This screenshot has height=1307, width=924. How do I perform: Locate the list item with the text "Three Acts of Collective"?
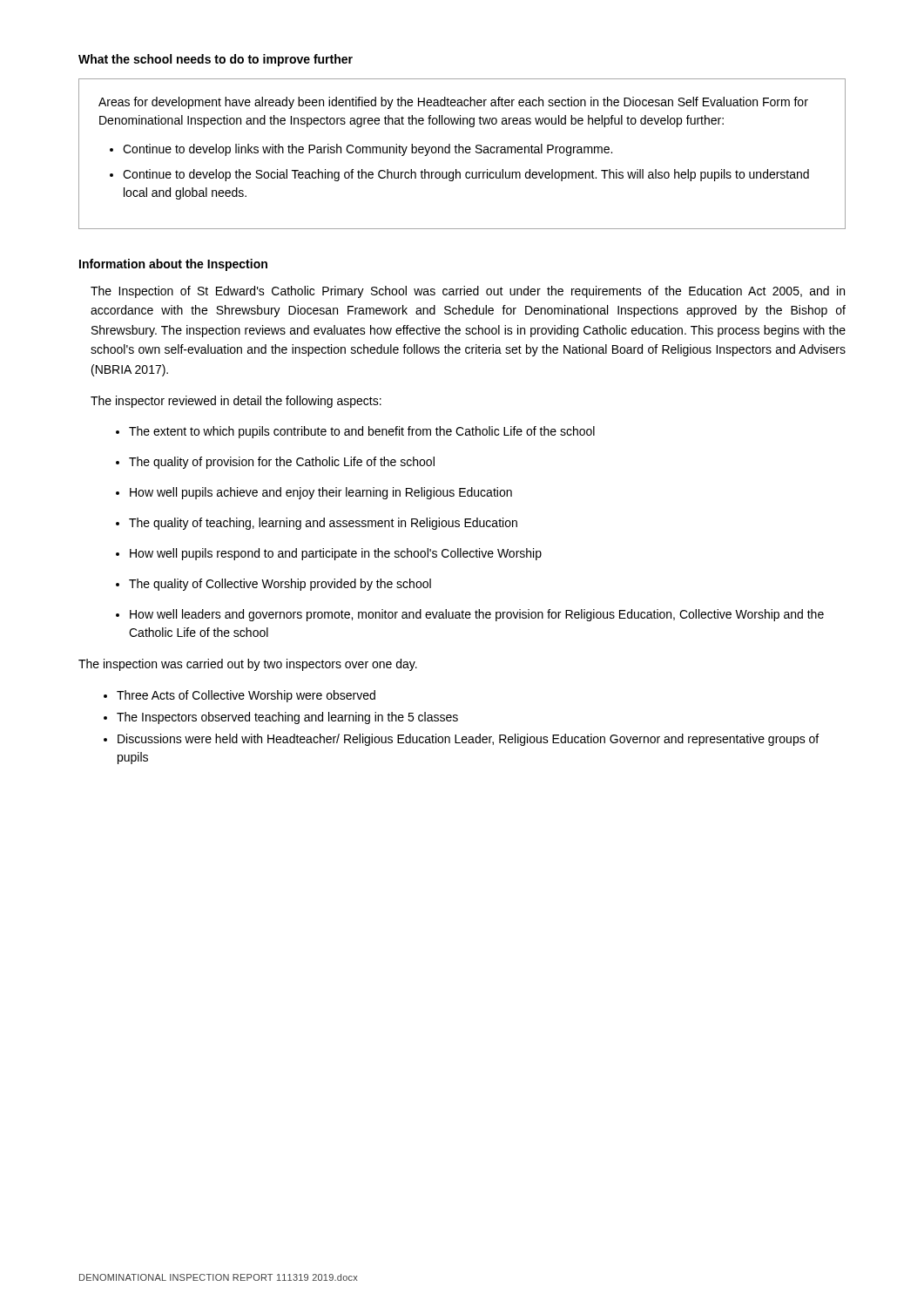tap(246, 695)
